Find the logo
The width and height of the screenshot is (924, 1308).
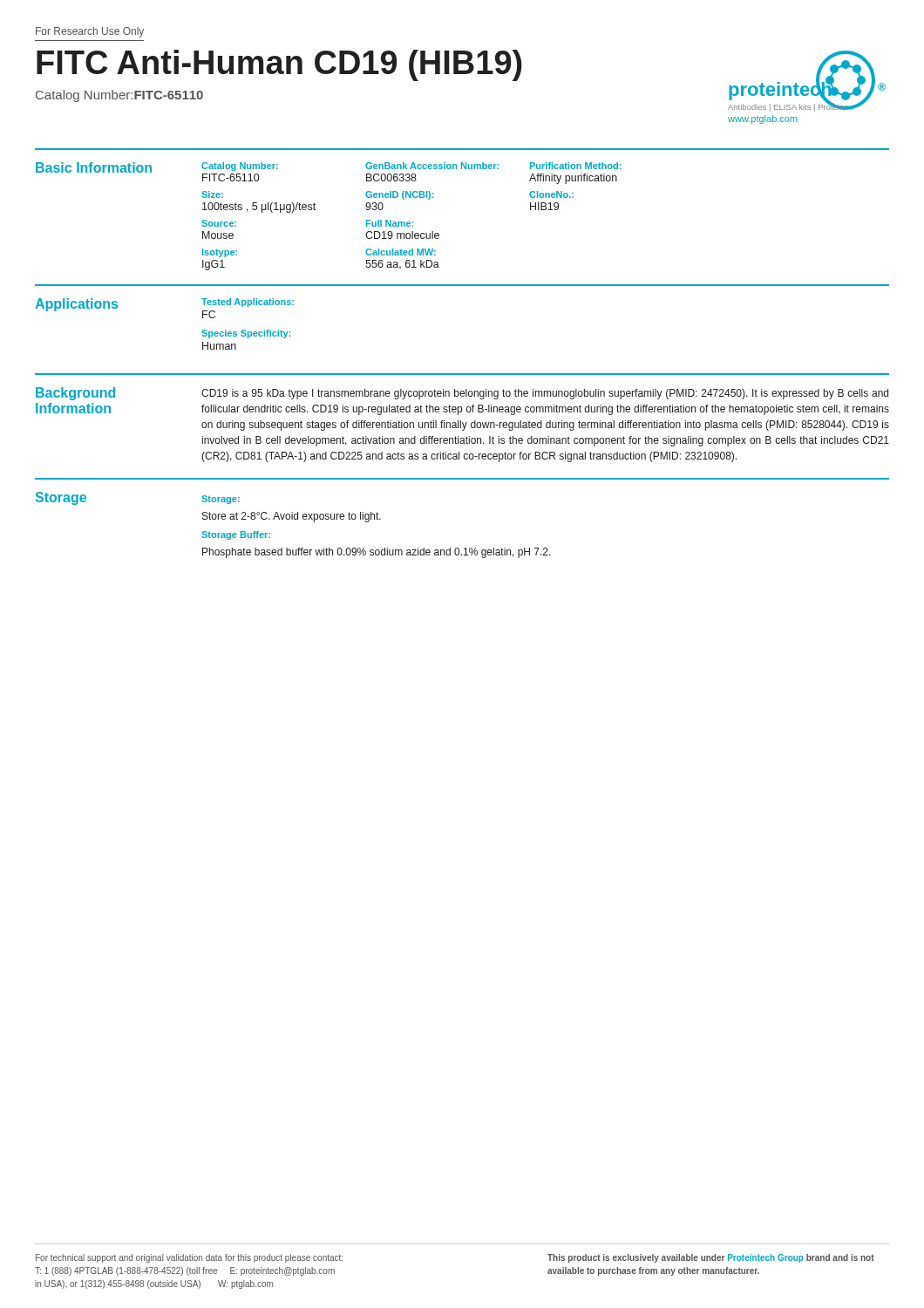point(808,87)
